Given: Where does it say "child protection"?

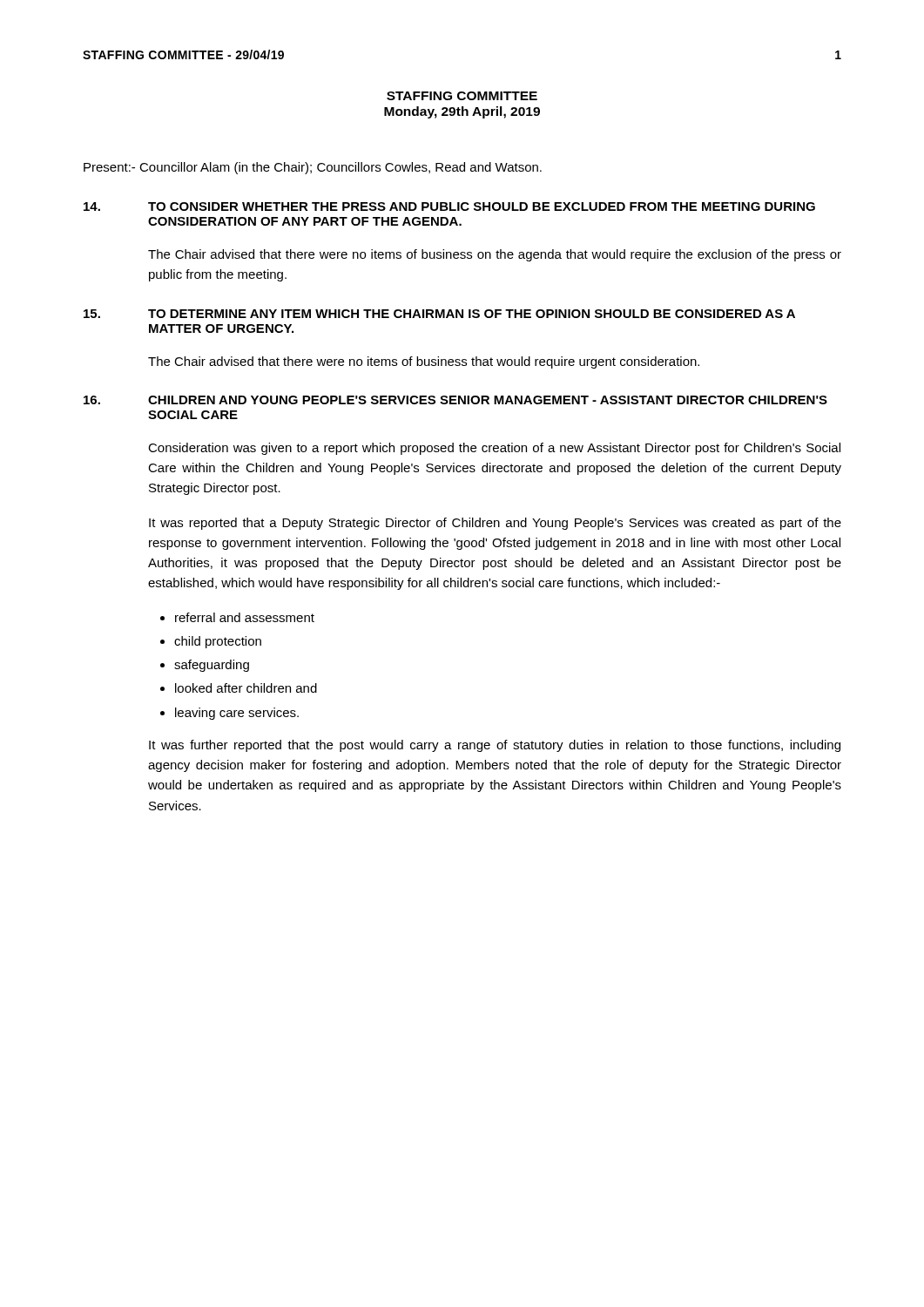Looking at the screenshot, I should [218, 641].
